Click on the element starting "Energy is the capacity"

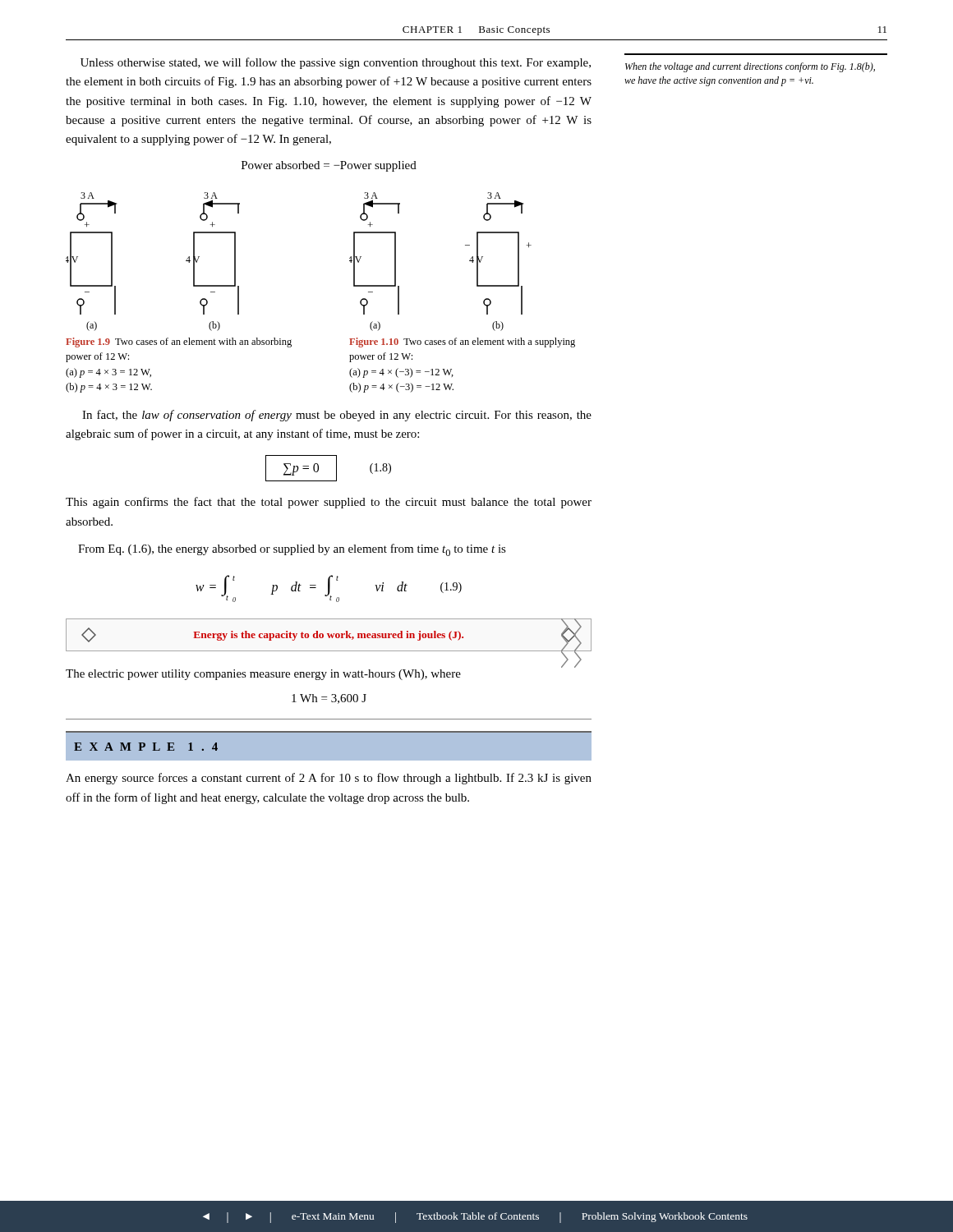[334, 635]
